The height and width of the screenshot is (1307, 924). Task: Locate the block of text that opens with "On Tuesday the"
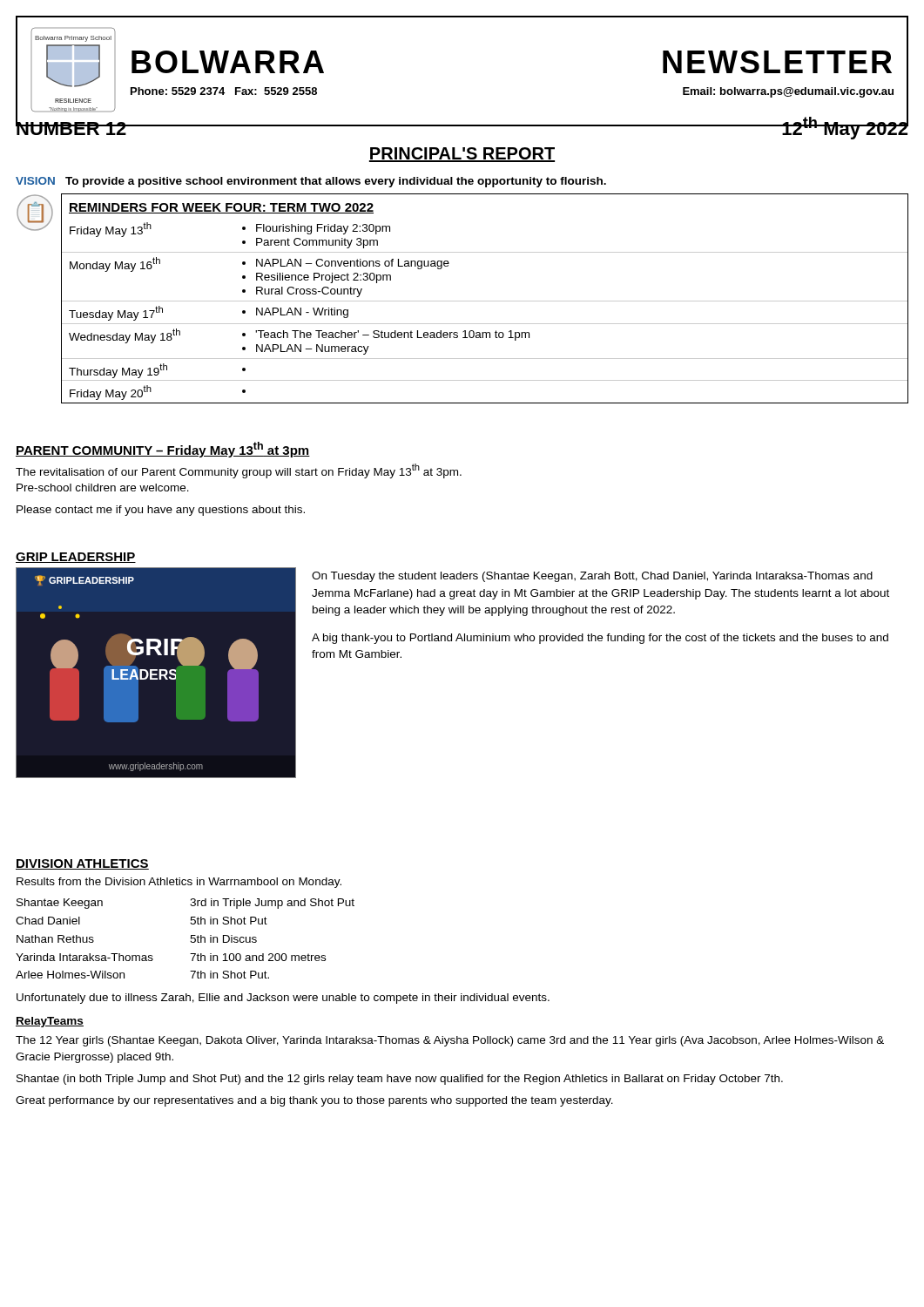610,615
